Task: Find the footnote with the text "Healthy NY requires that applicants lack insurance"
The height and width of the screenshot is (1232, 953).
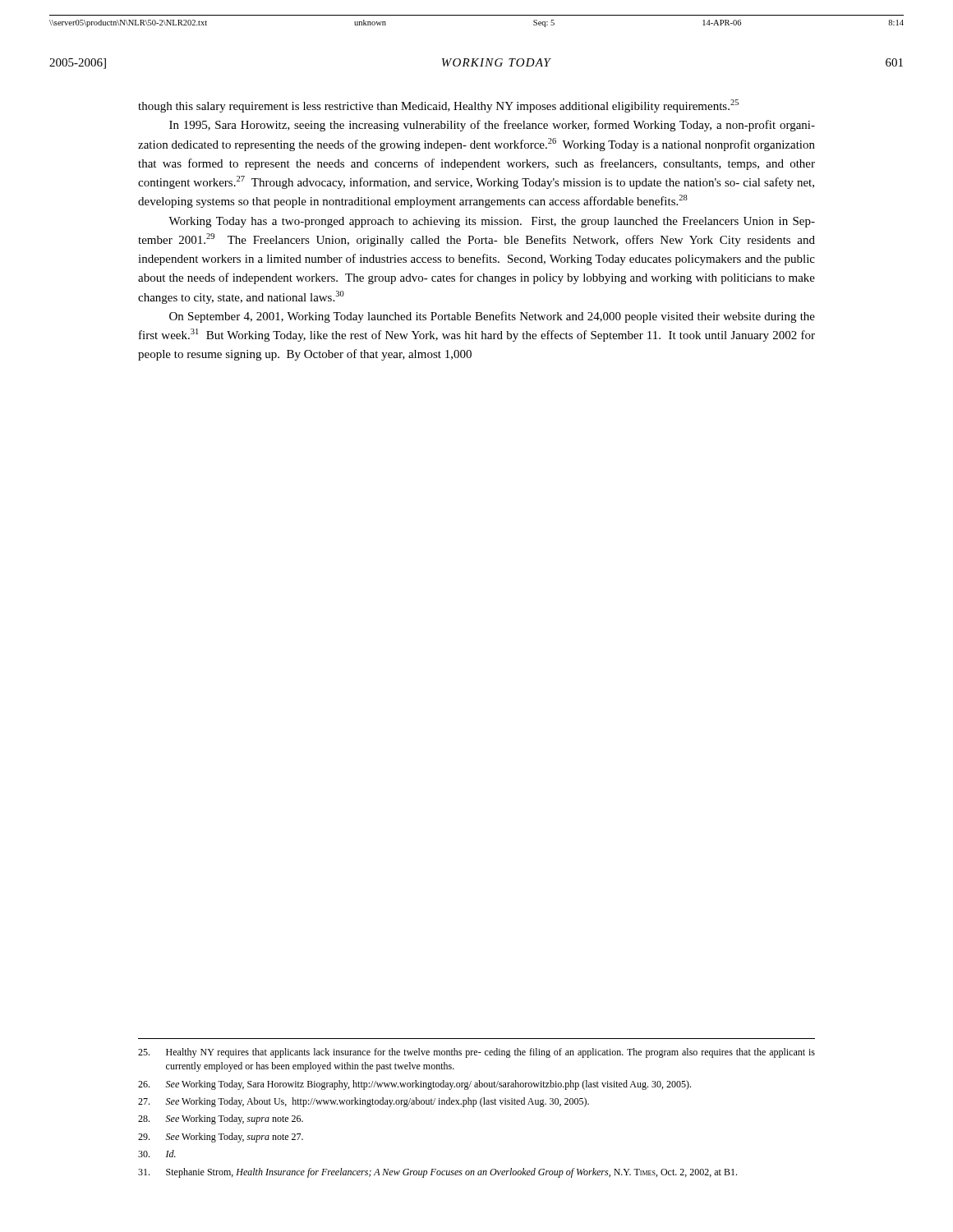Action: (x=476, y=1060)
